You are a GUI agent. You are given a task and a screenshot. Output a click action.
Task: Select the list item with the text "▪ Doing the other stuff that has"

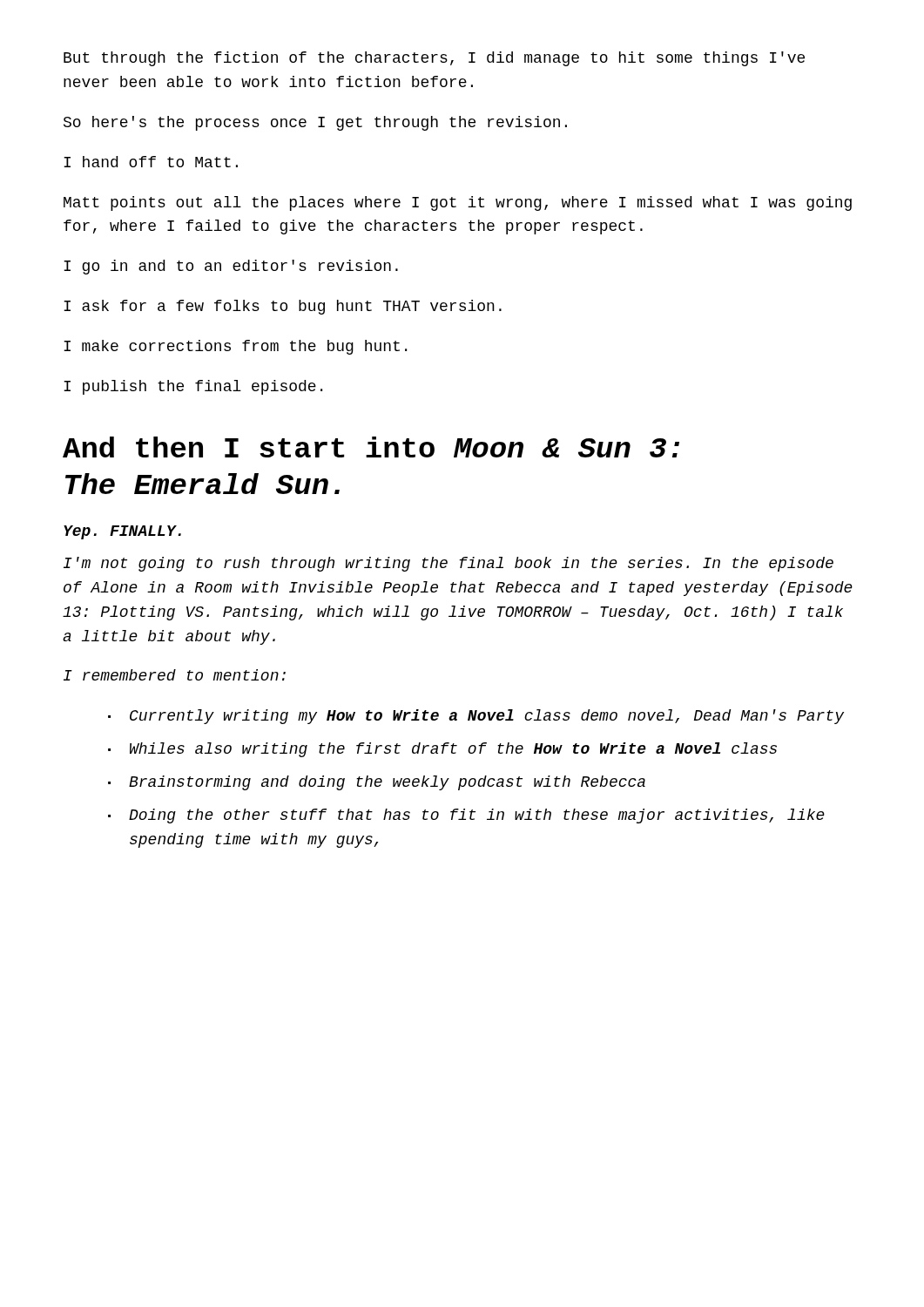point(484,829)
